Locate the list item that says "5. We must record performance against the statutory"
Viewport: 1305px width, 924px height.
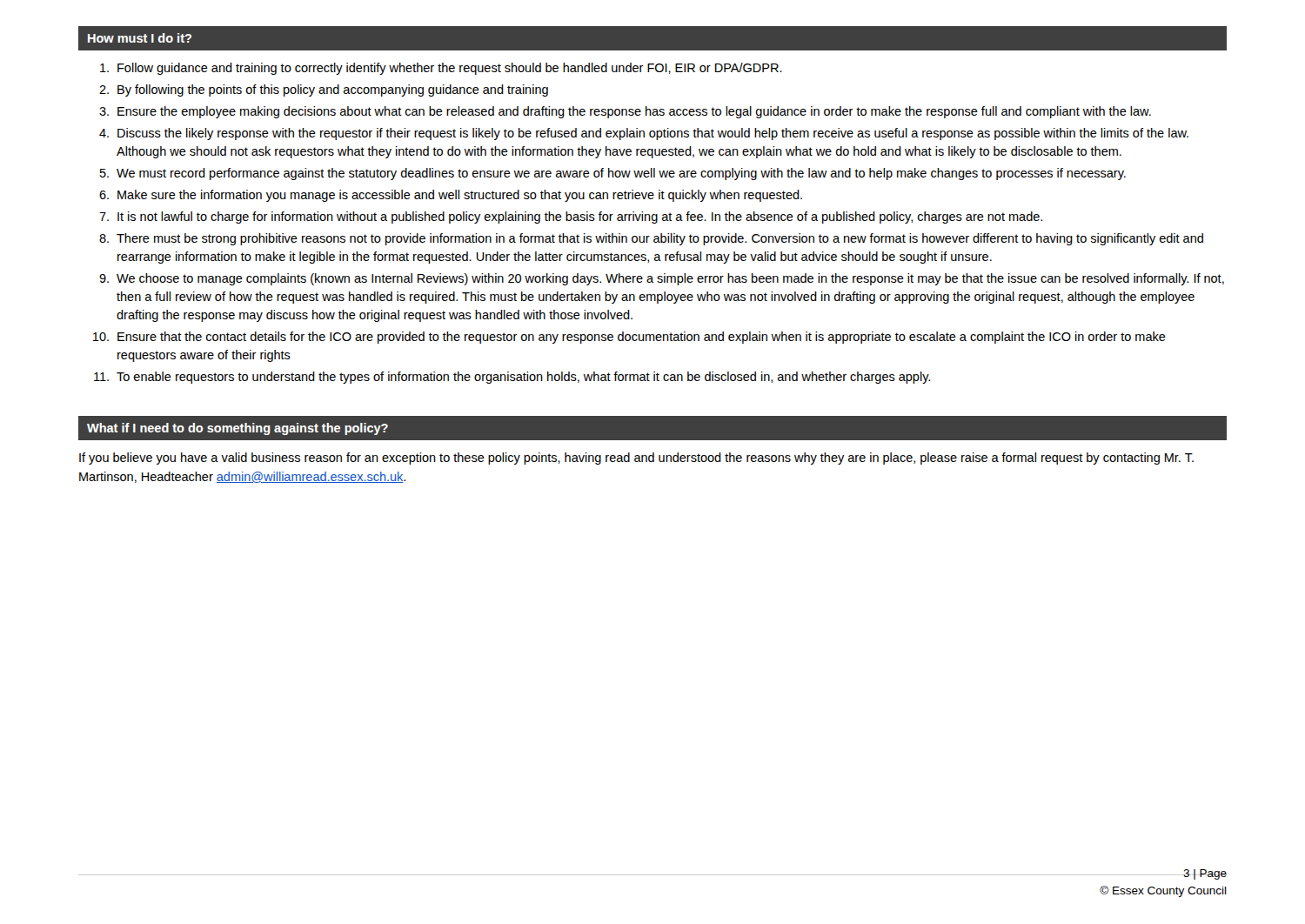point(652,174)
